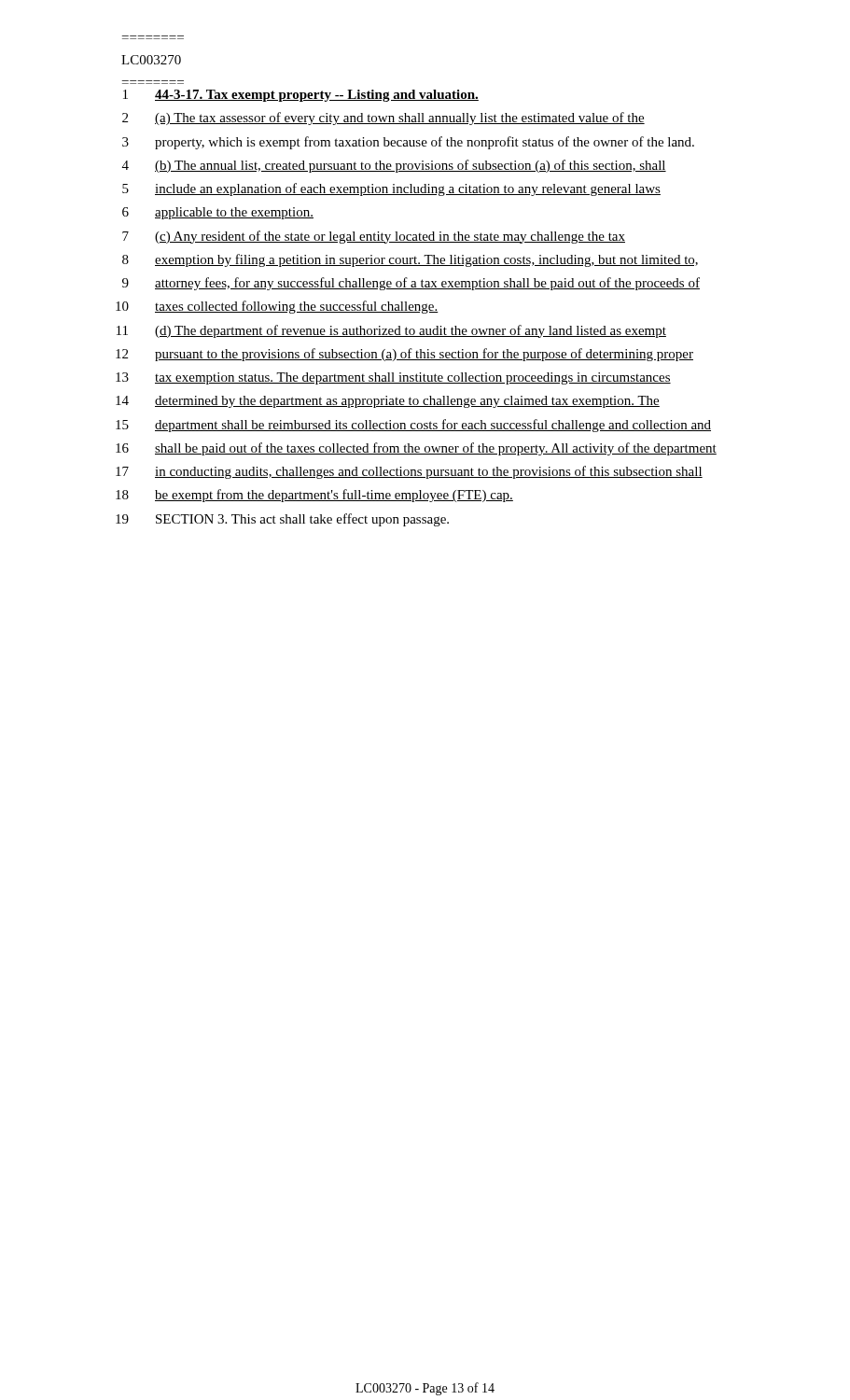Where is the passage that starts "14 determined by"?

coord(434,401)
